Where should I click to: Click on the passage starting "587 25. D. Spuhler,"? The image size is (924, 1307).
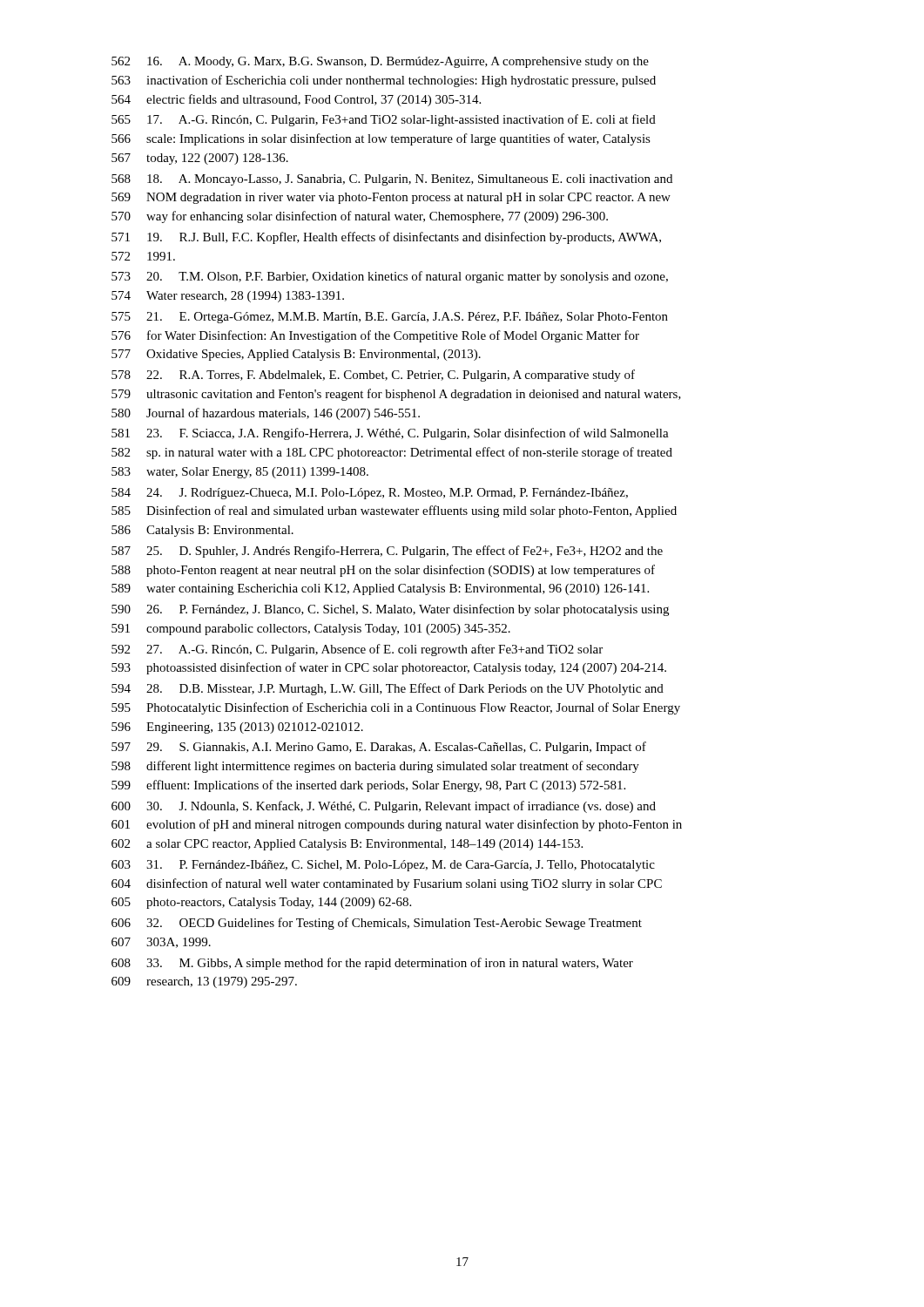click(x=464, y=570)
